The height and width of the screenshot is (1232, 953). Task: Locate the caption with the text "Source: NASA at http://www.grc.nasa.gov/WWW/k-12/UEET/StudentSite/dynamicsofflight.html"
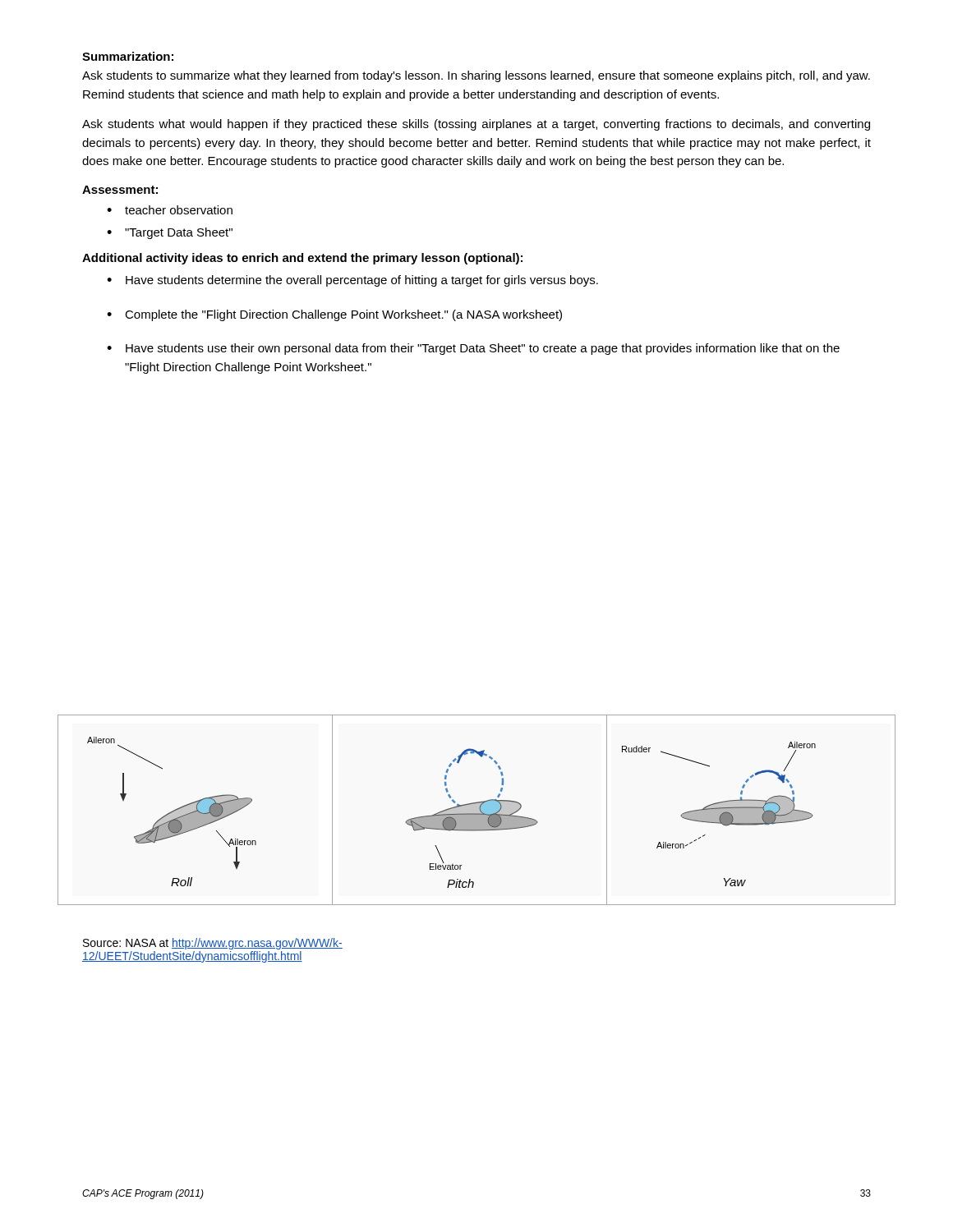(x=212, y=949)
